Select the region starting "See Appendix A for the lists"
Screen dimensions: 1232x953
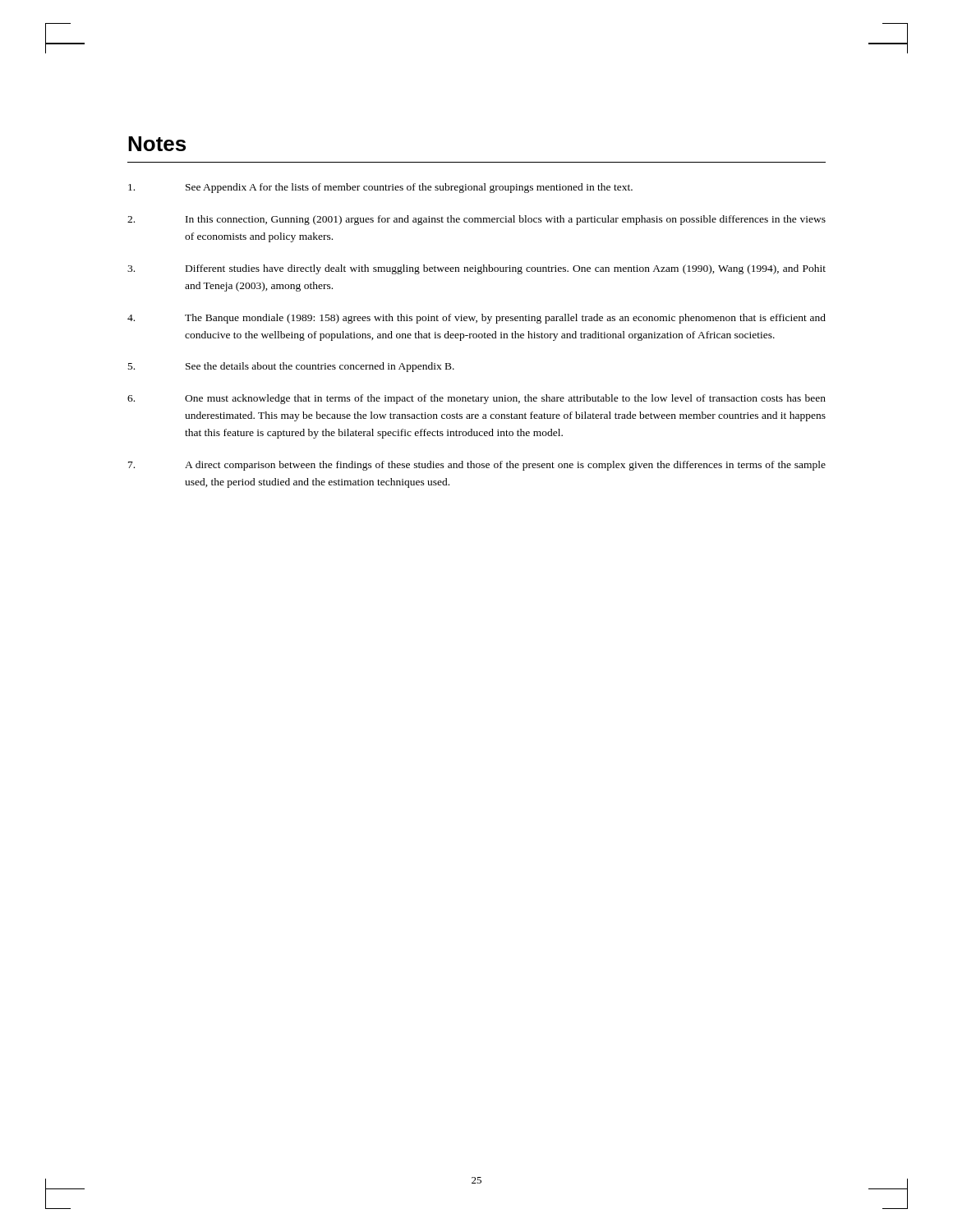point(476,188)
